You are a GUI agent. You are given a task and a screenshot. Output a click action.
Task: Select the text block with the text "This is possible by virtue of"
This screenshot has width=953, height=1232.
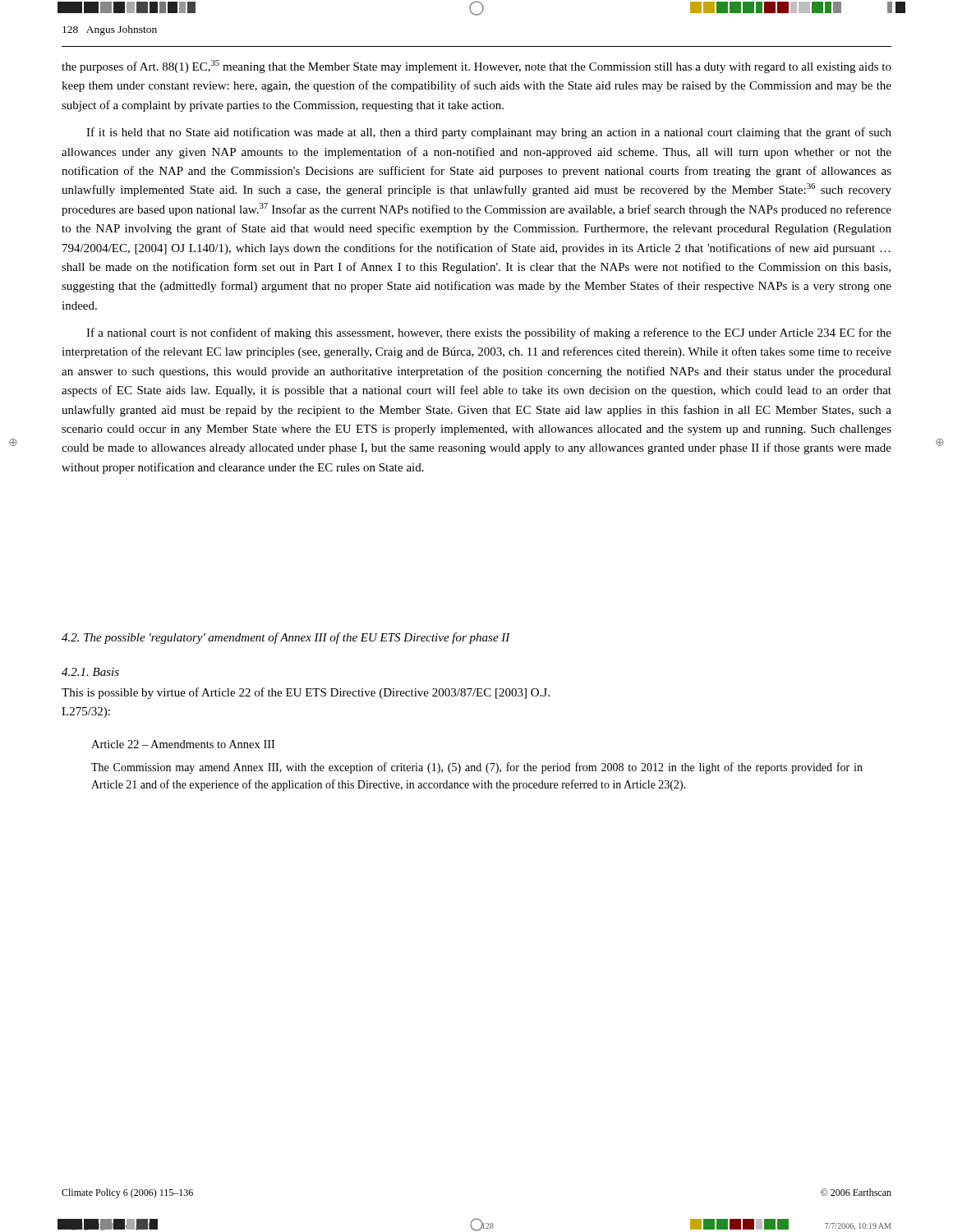point(306,702)
